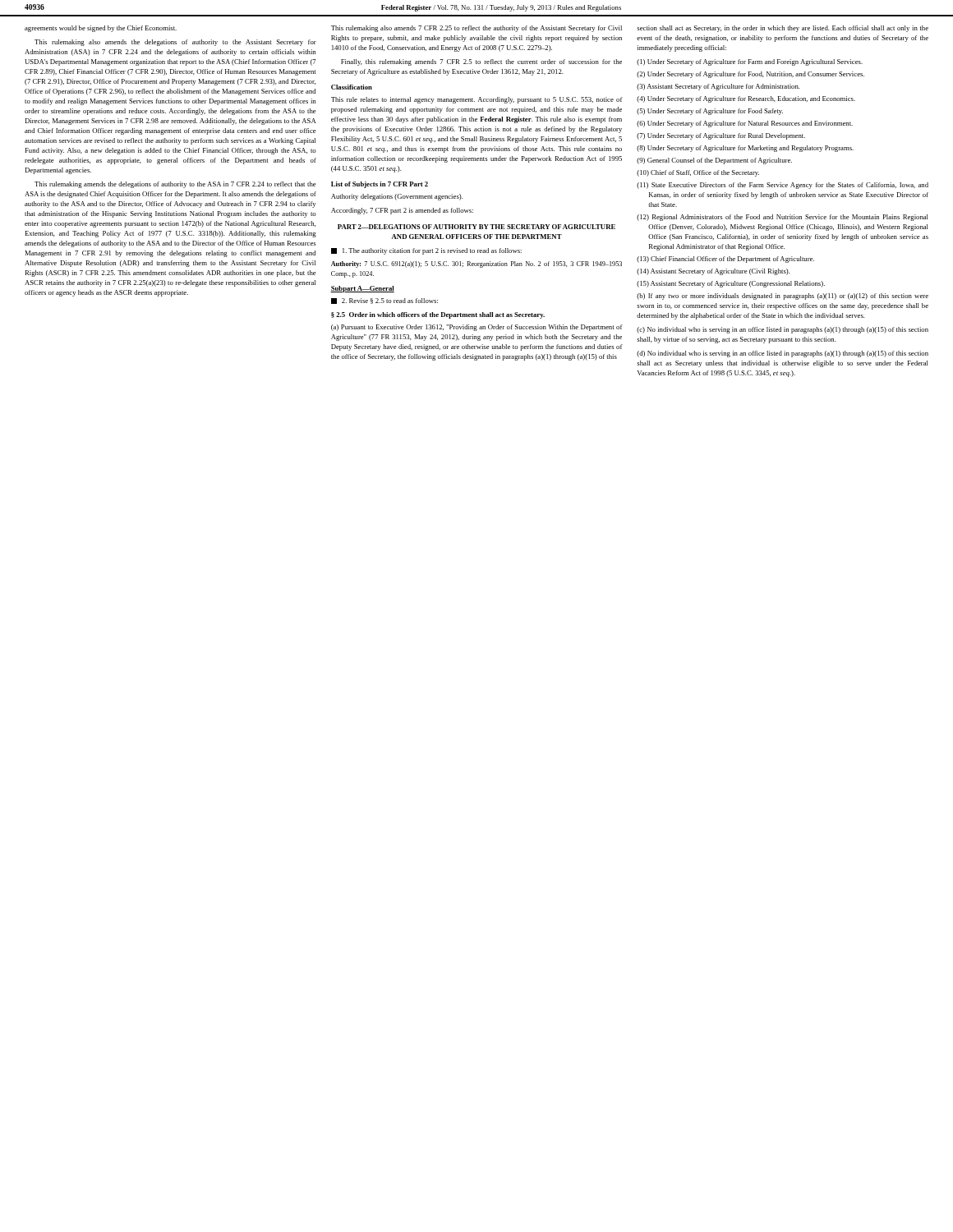
Task: Locate the text block starting "(2) Under Secretary"
Action: (751, 74)
